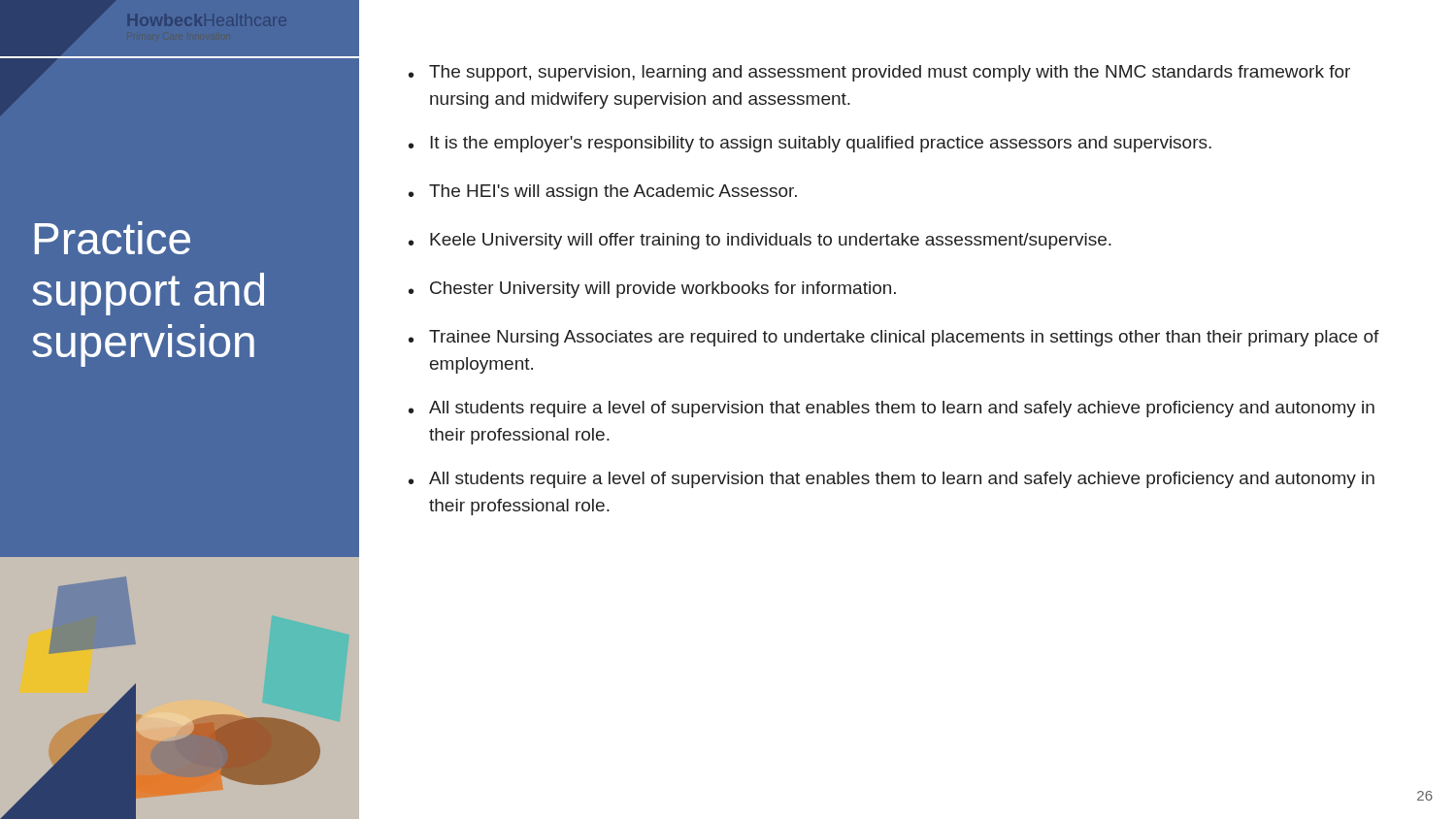Viewport: 1456px width, 819px height.
Task: Locate the list item that says "• Chester University will"
Action: pos(653,290)
